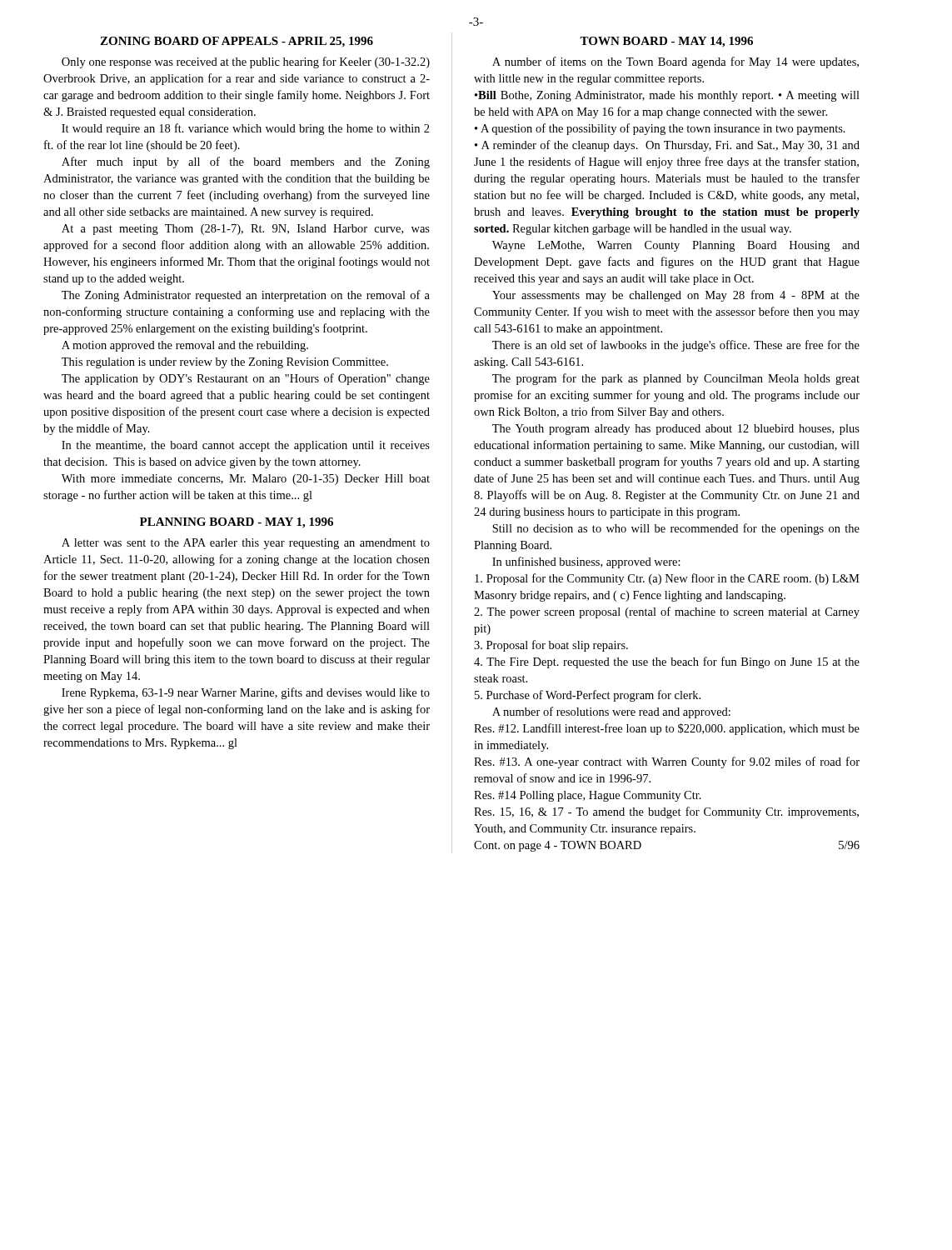Select the text block containing "Only one response was received"
The width and height of the screenshot is (952, 1250).
tap(246, 62)
